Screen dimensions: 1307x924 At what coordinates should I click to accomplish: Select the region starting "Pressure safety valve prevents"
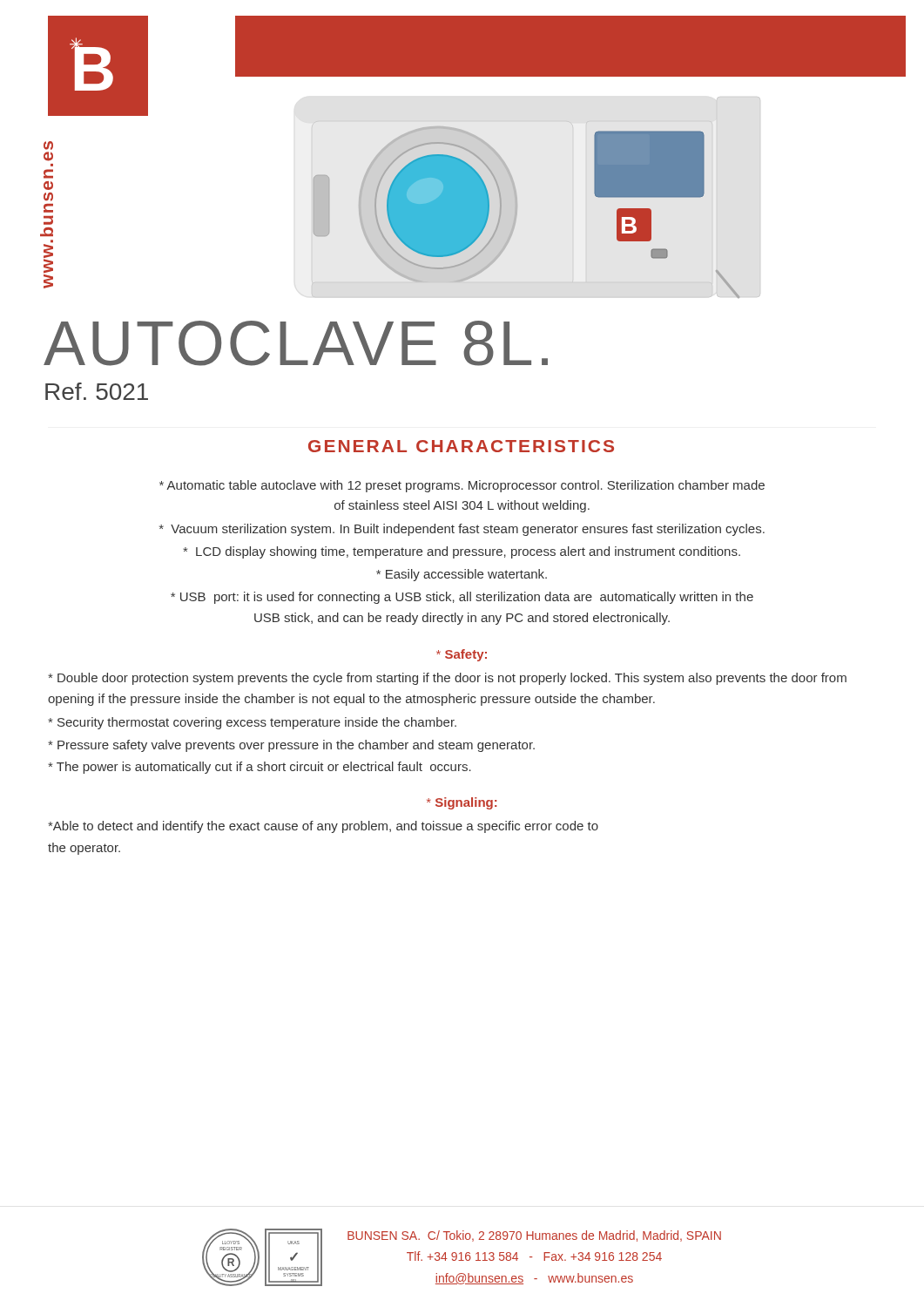point(292,744)
